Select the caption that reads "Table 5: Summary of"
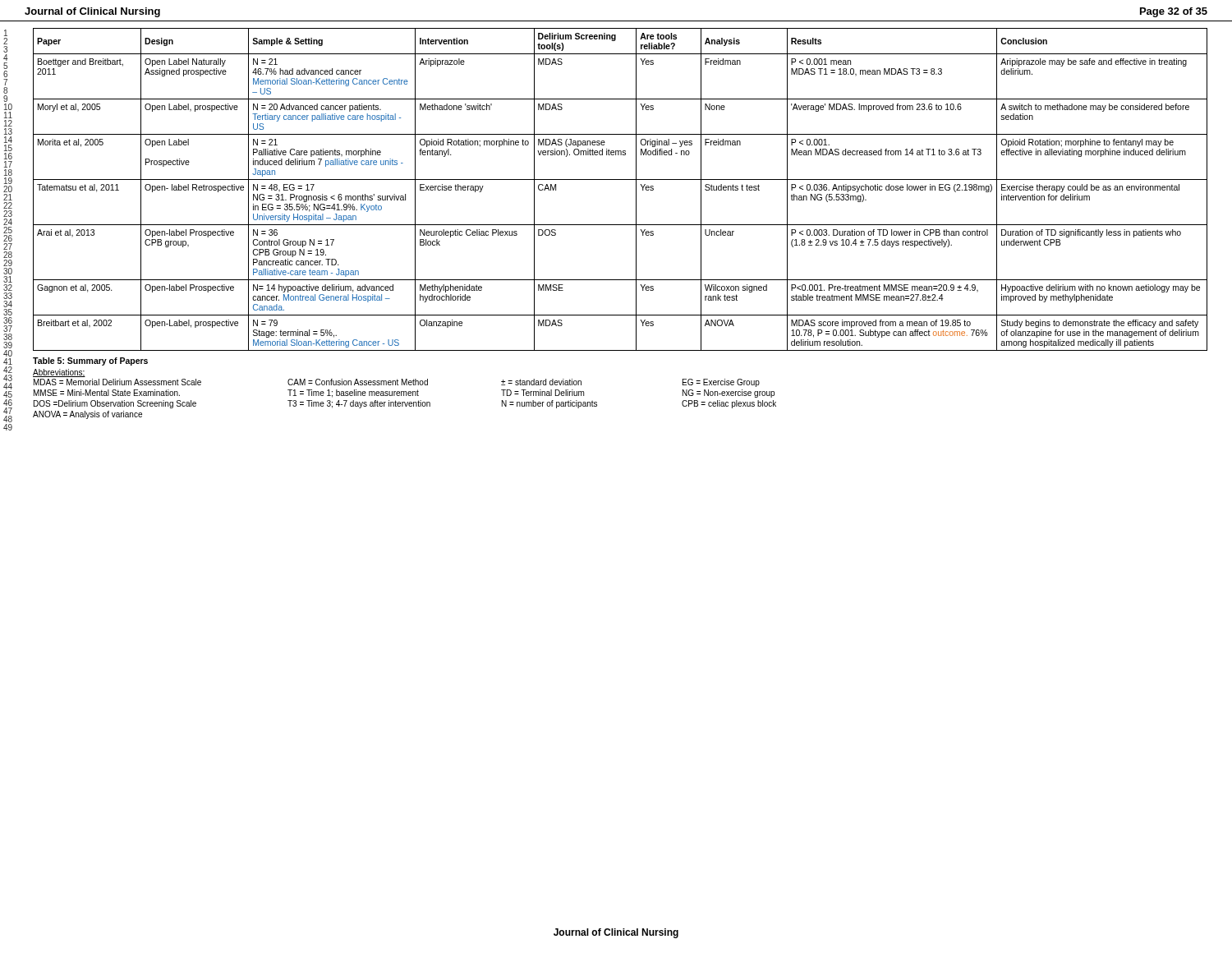The height and width of the screenshot is (953, 1232). pos(91,361)
